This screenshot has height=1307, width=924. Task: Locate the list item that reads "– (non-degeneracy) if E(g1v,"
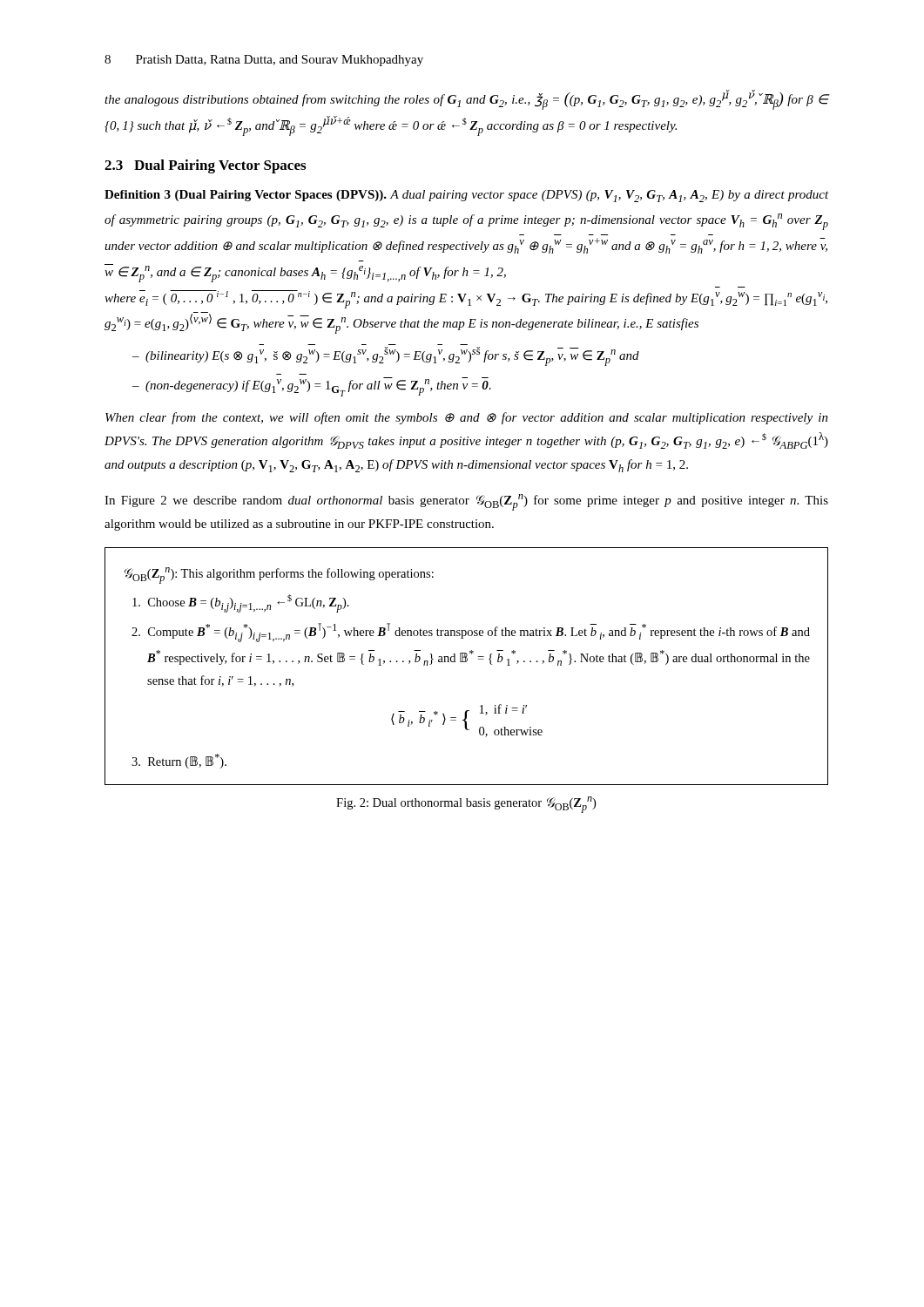click(312, 386)
